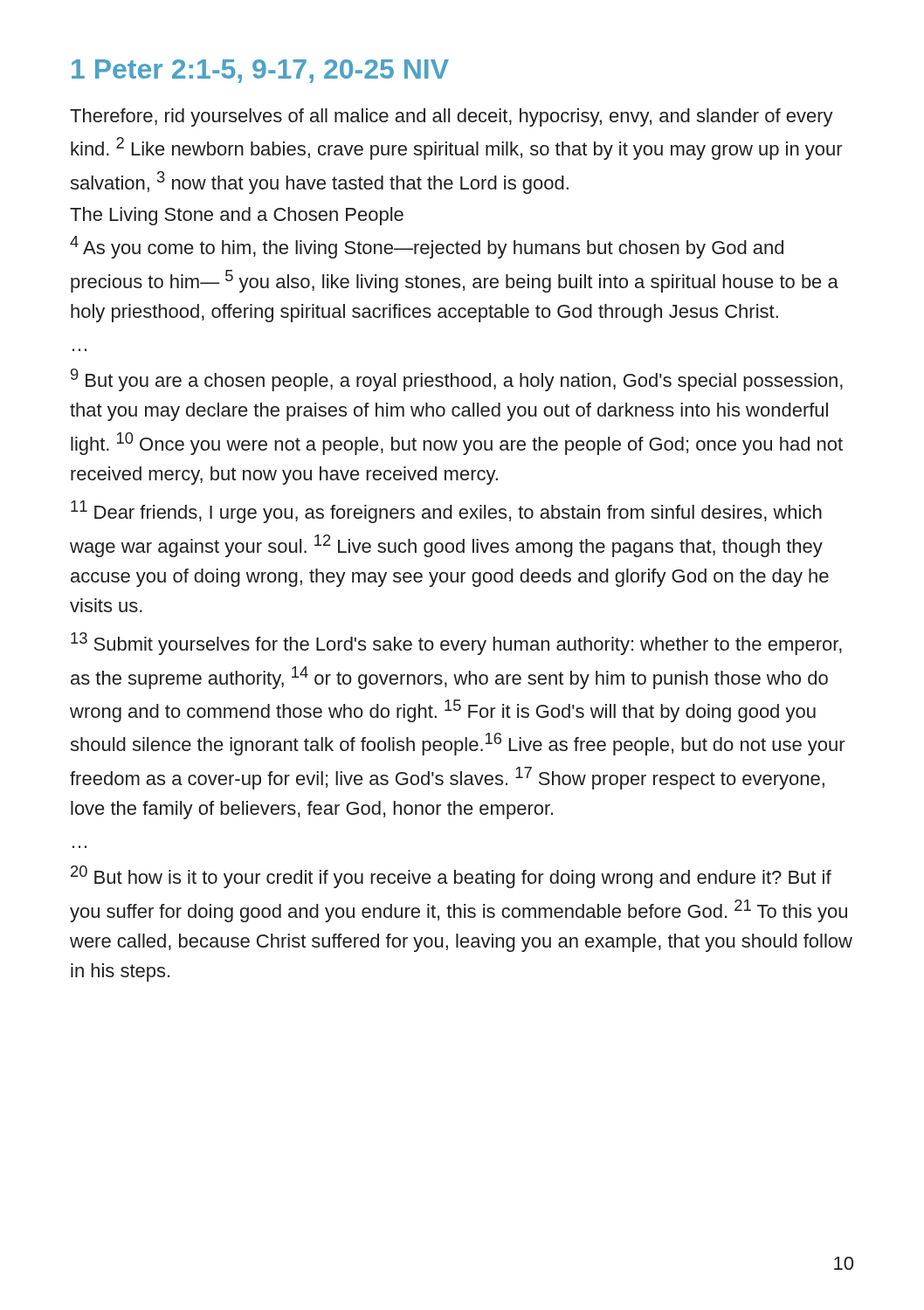
Task: Click the passage that begins "4 As you come to him,"
Action: (454, 278)
